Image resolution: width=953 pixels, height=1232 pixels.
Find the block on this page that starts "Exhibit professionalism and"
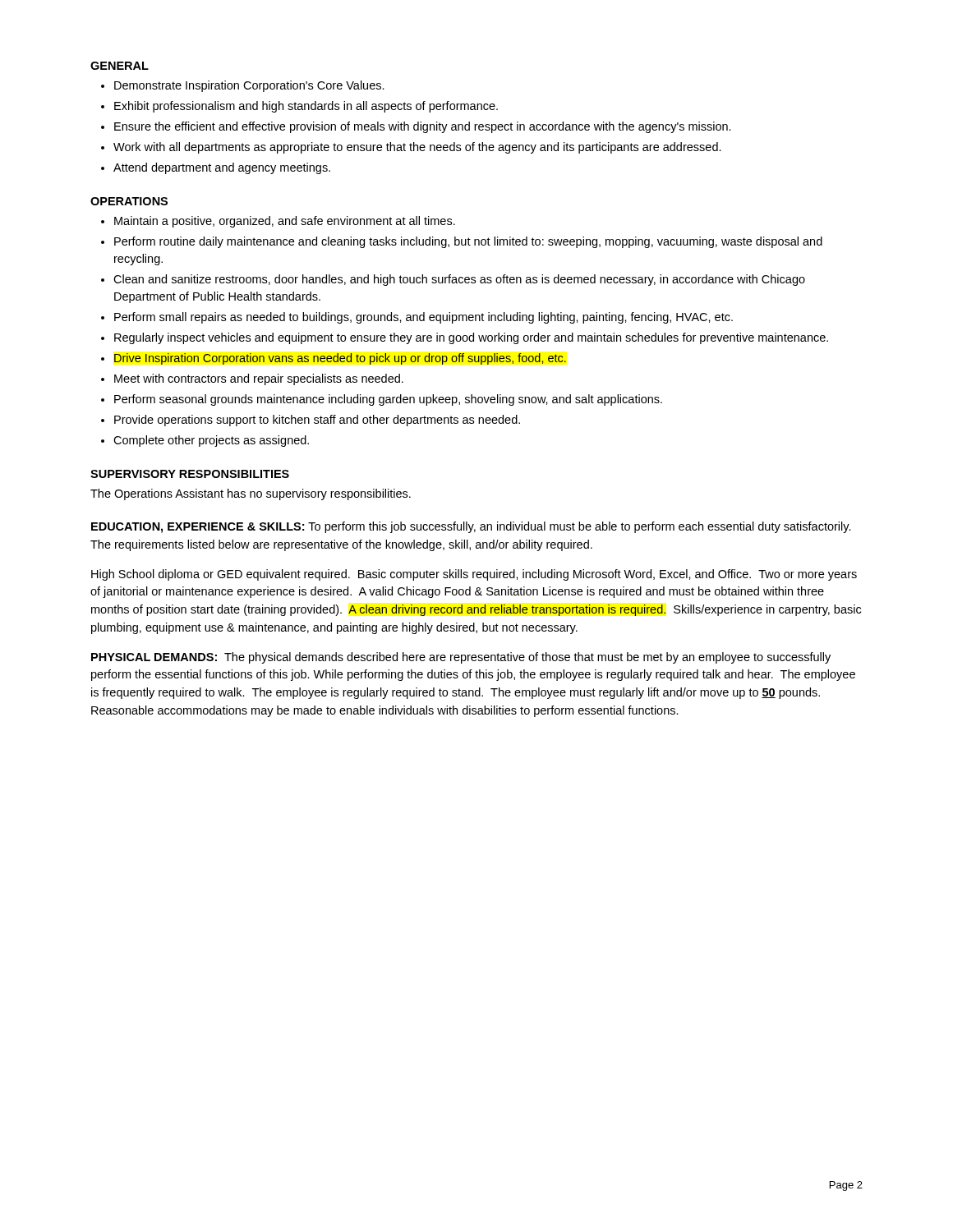tap(306, 106)
